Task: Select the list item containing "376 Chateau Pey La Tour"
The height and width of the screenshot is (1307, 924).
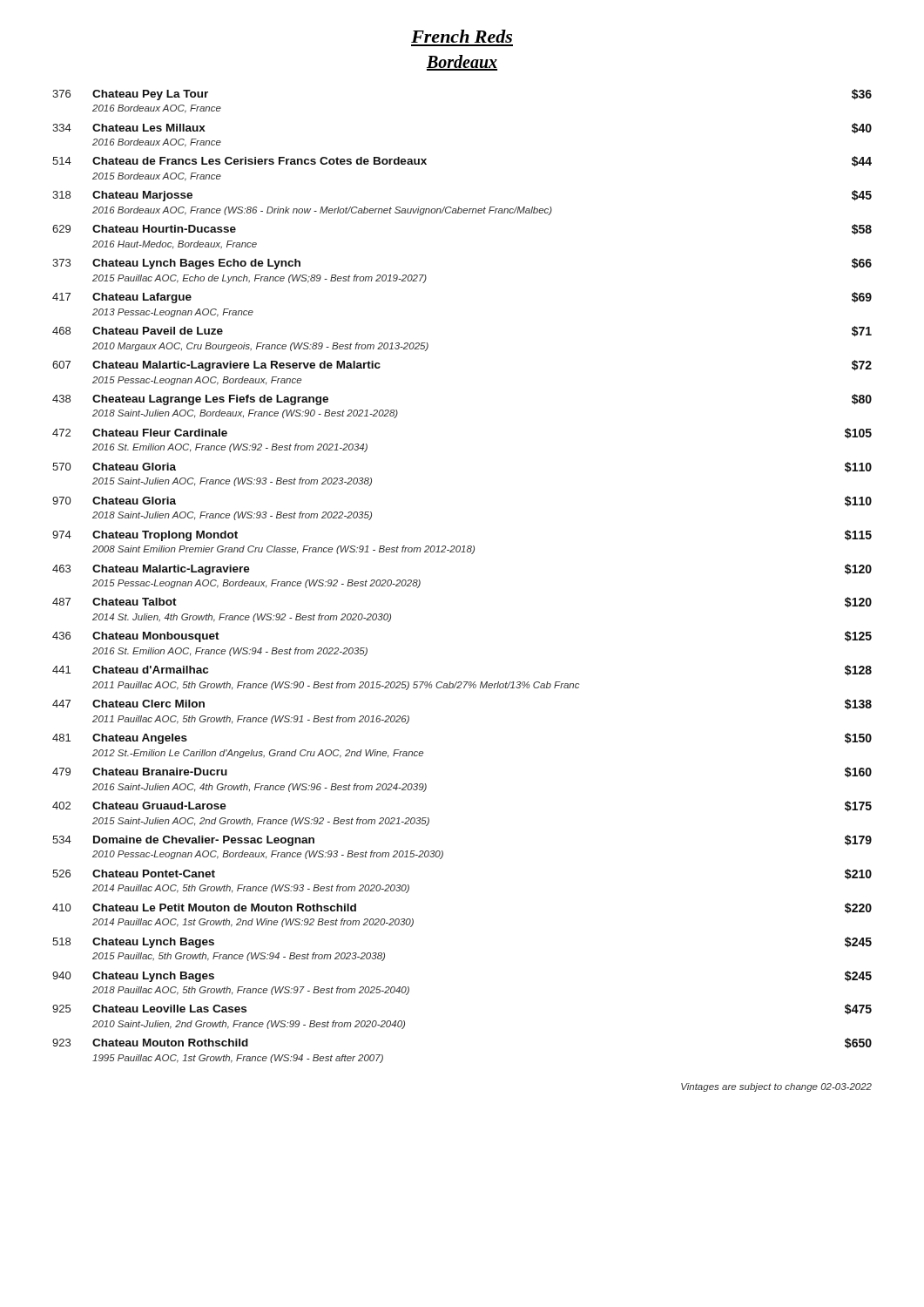Action: click(x=148, y=95)
